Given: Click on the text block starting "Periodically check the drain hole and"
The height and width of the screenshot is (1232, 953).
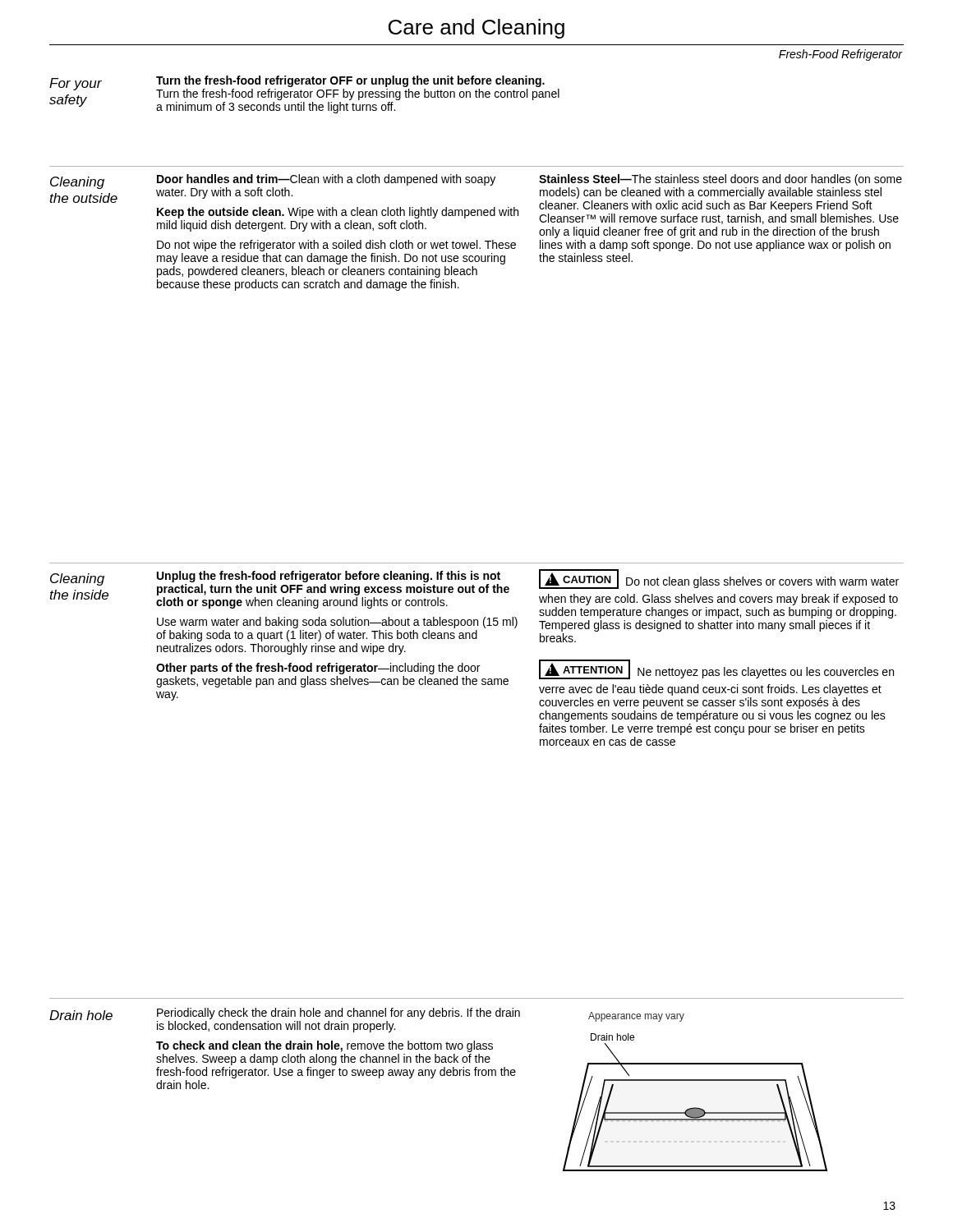Looking at the screenshot, I should [339, 1049].
